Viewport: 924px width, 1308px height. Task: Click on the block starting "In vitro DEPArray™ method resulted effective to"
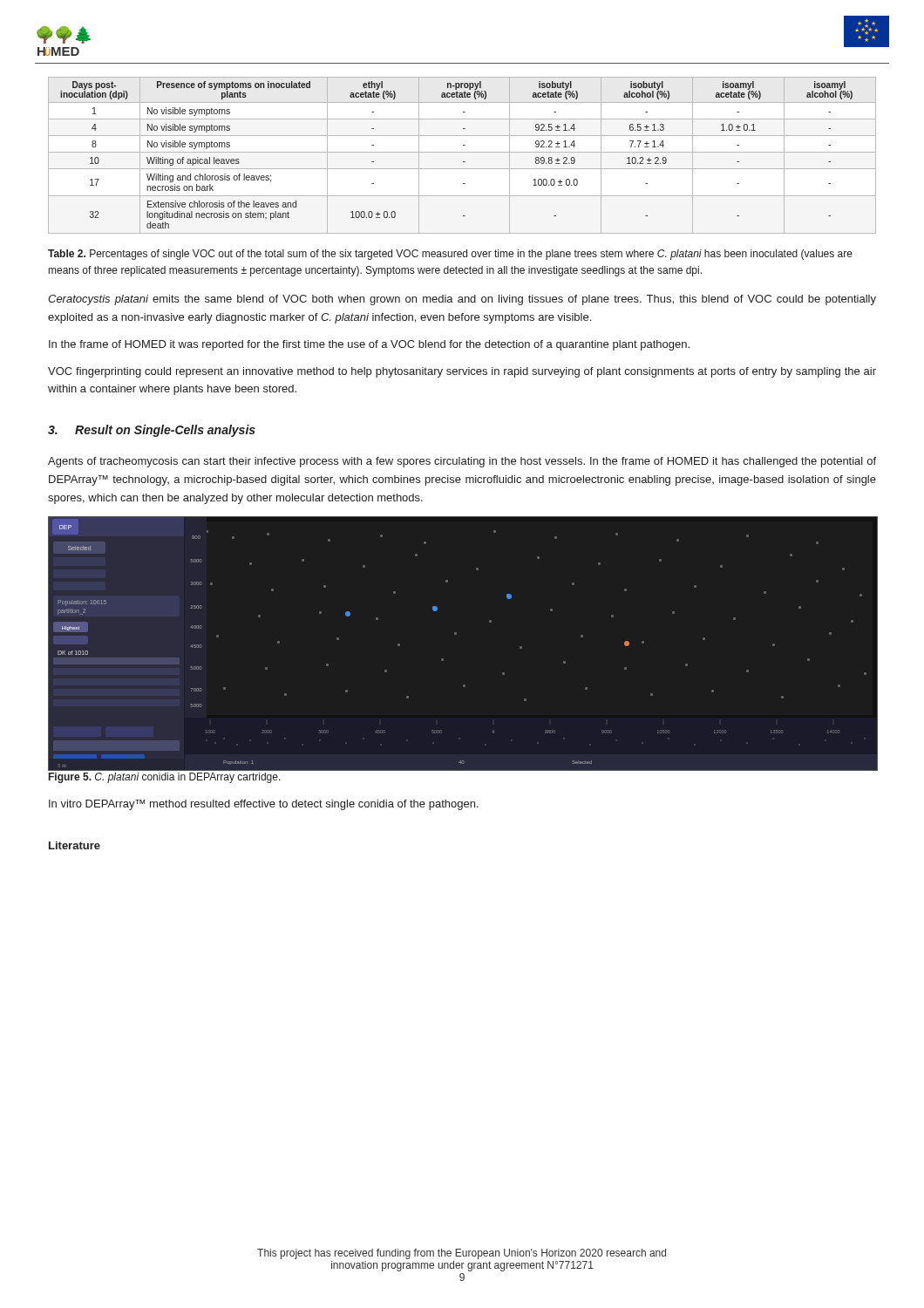(x=263, y=803)
